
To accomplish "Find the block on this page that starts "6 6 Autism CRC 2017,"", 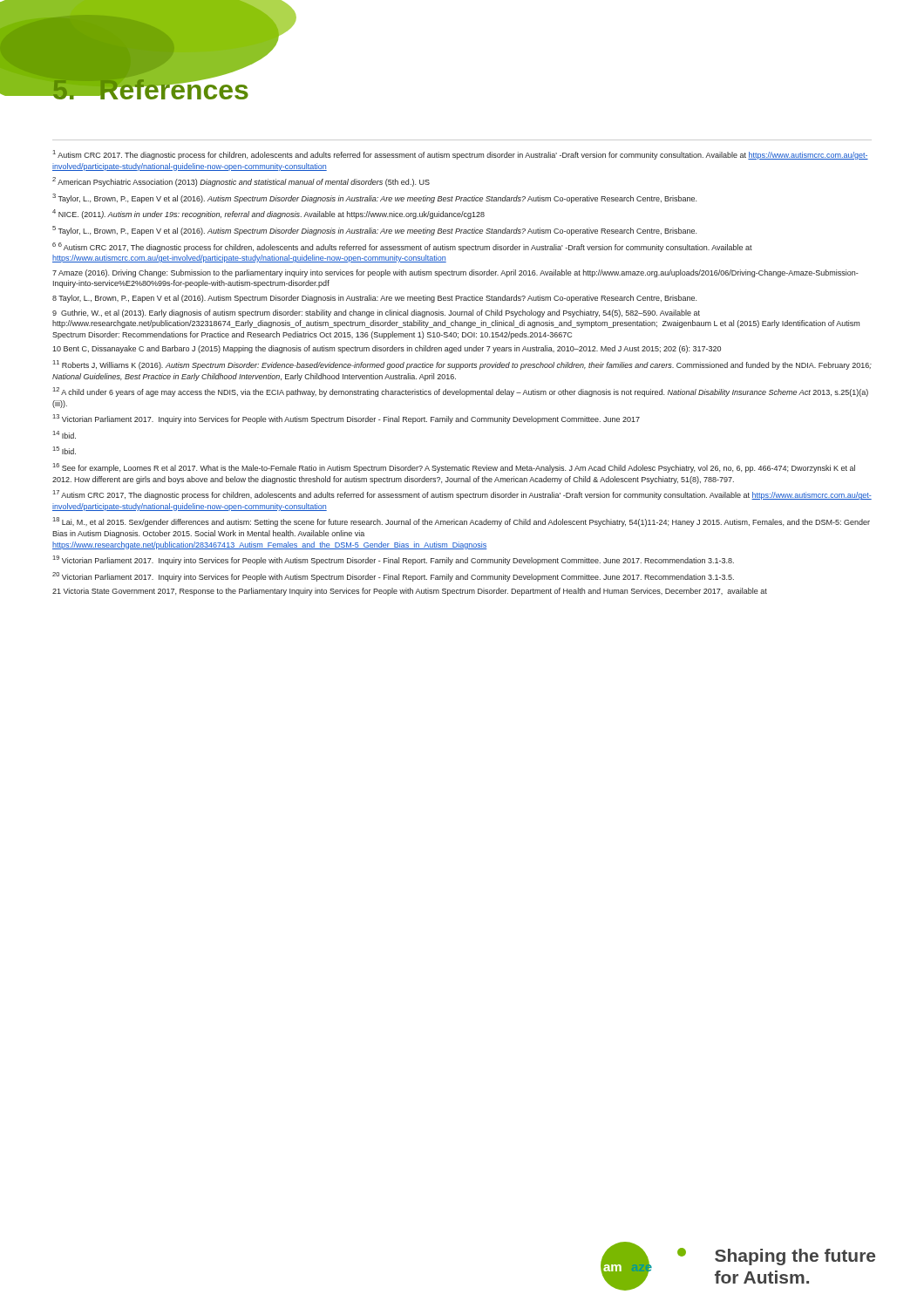I will (402, 251).
